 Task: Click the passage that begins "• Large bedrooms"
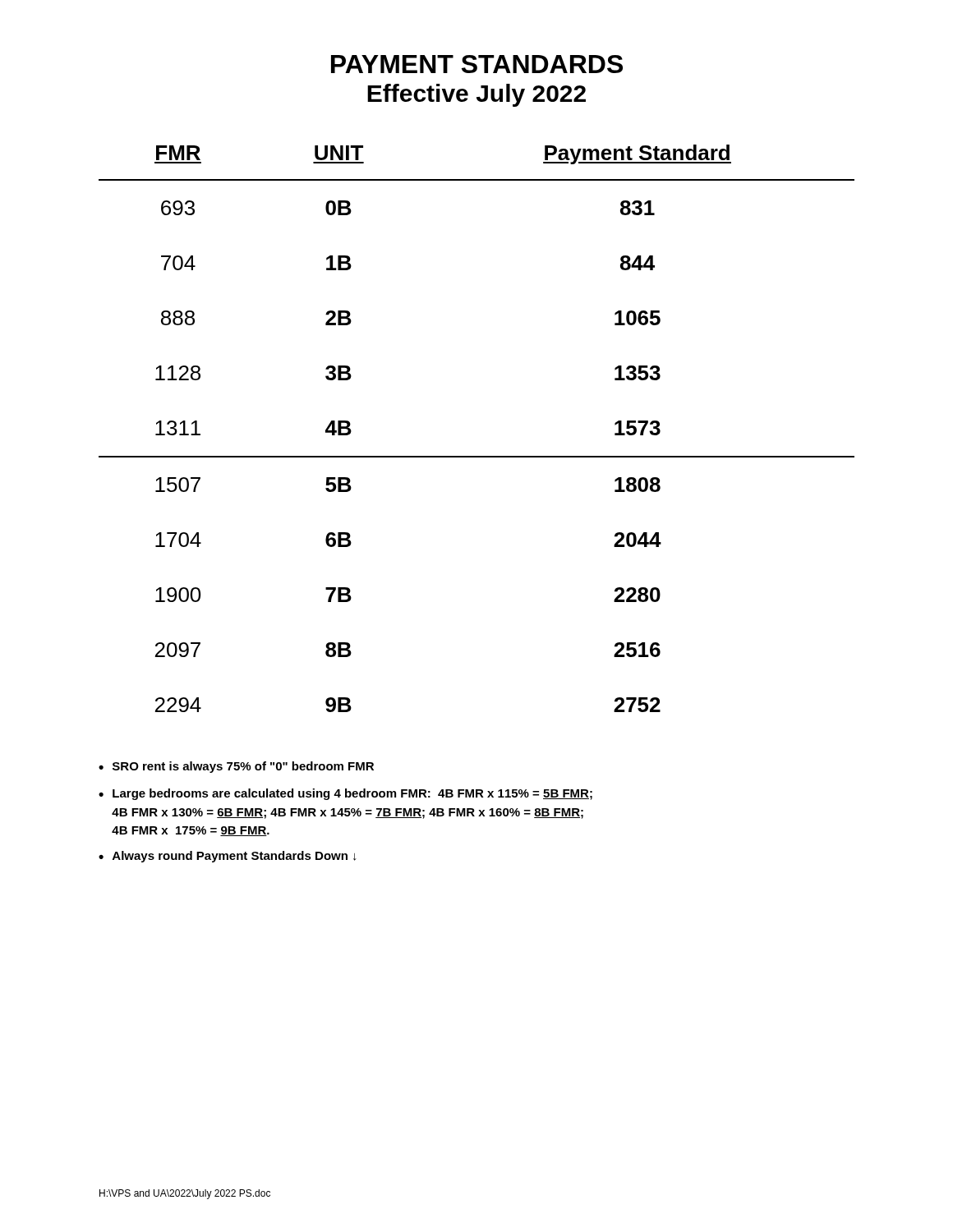346,812
